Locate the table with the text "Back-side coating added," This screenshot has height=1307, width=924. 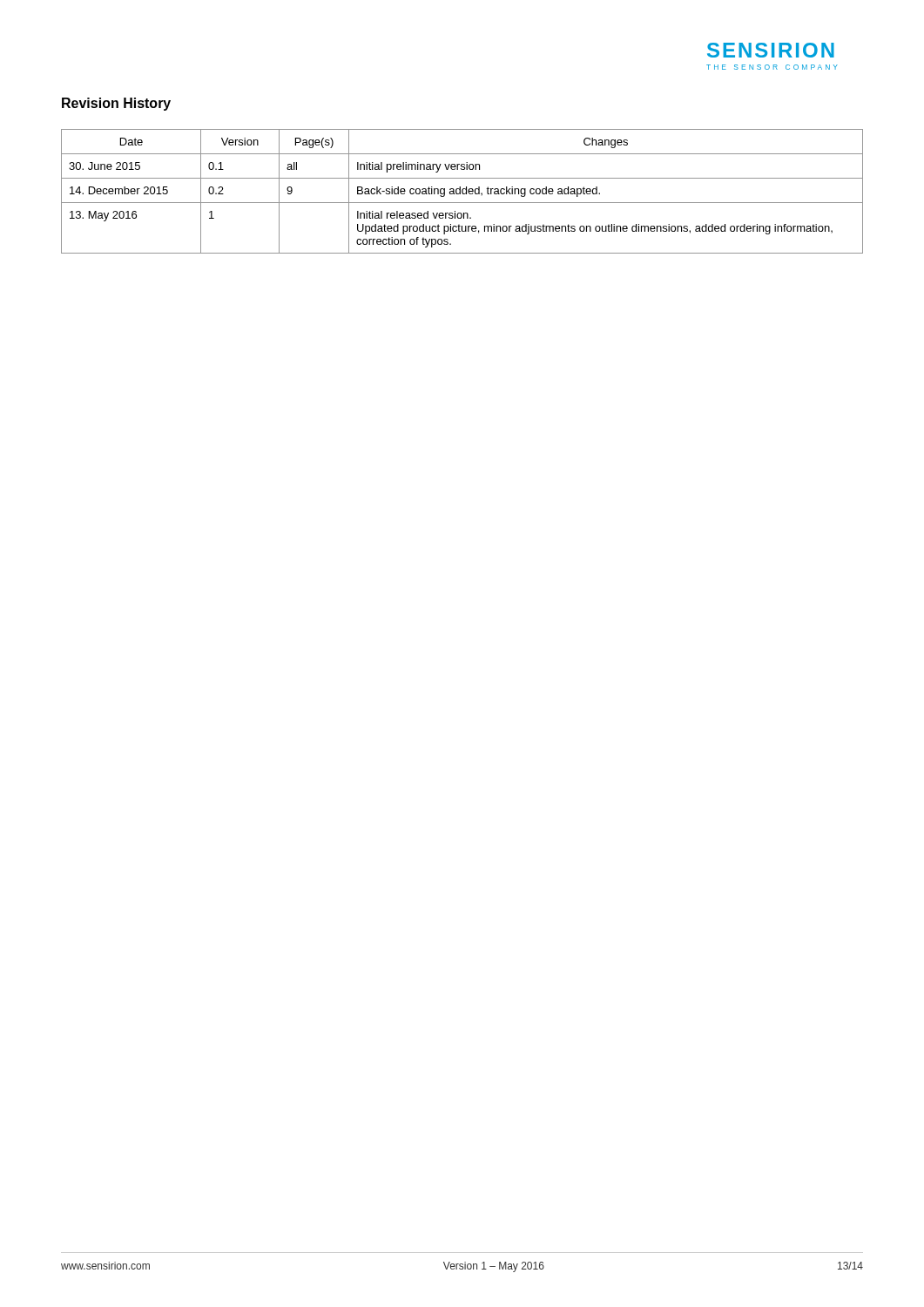tap(462, 191)
